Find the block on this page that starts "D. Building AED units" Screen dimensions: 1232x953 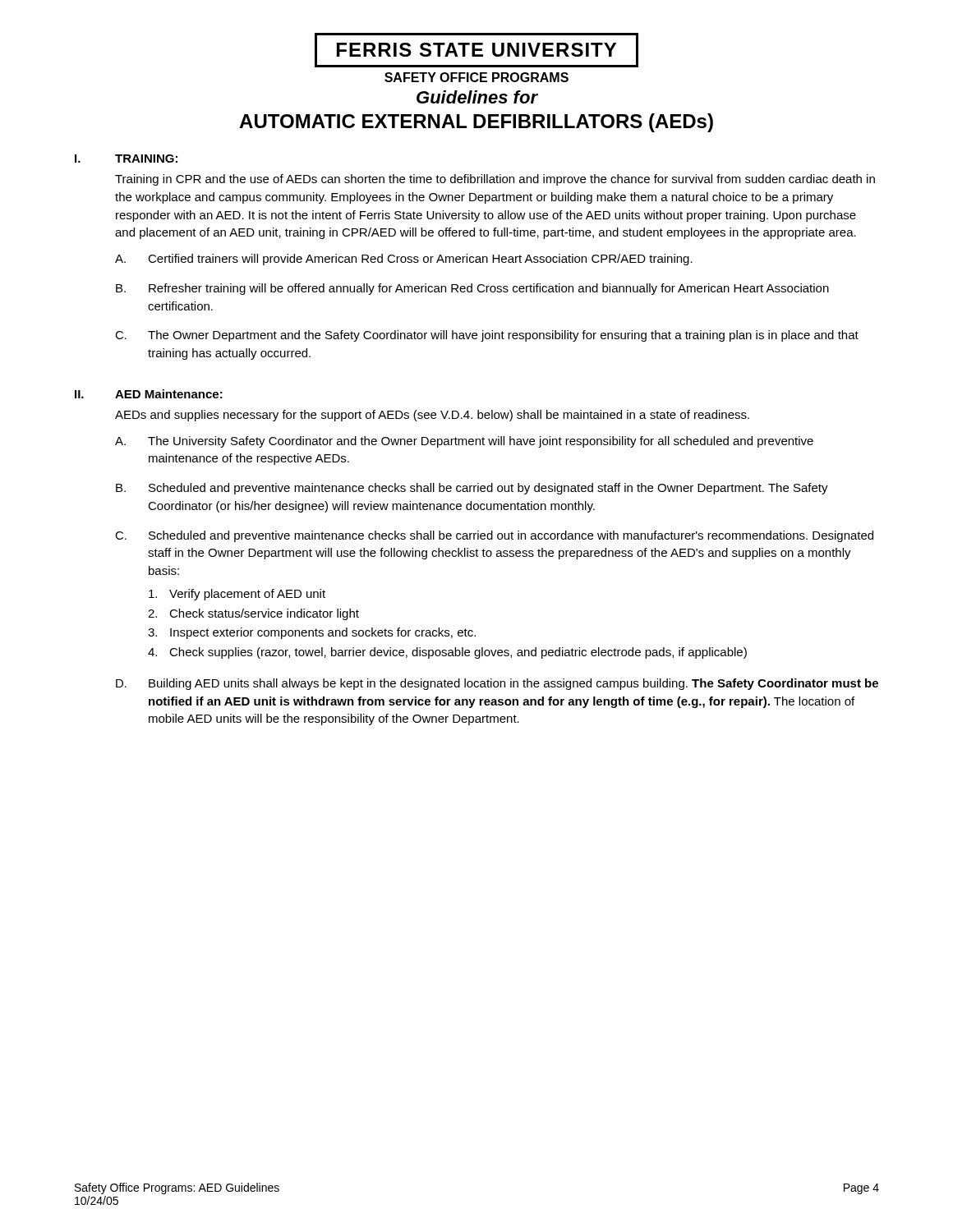point(497,701)
